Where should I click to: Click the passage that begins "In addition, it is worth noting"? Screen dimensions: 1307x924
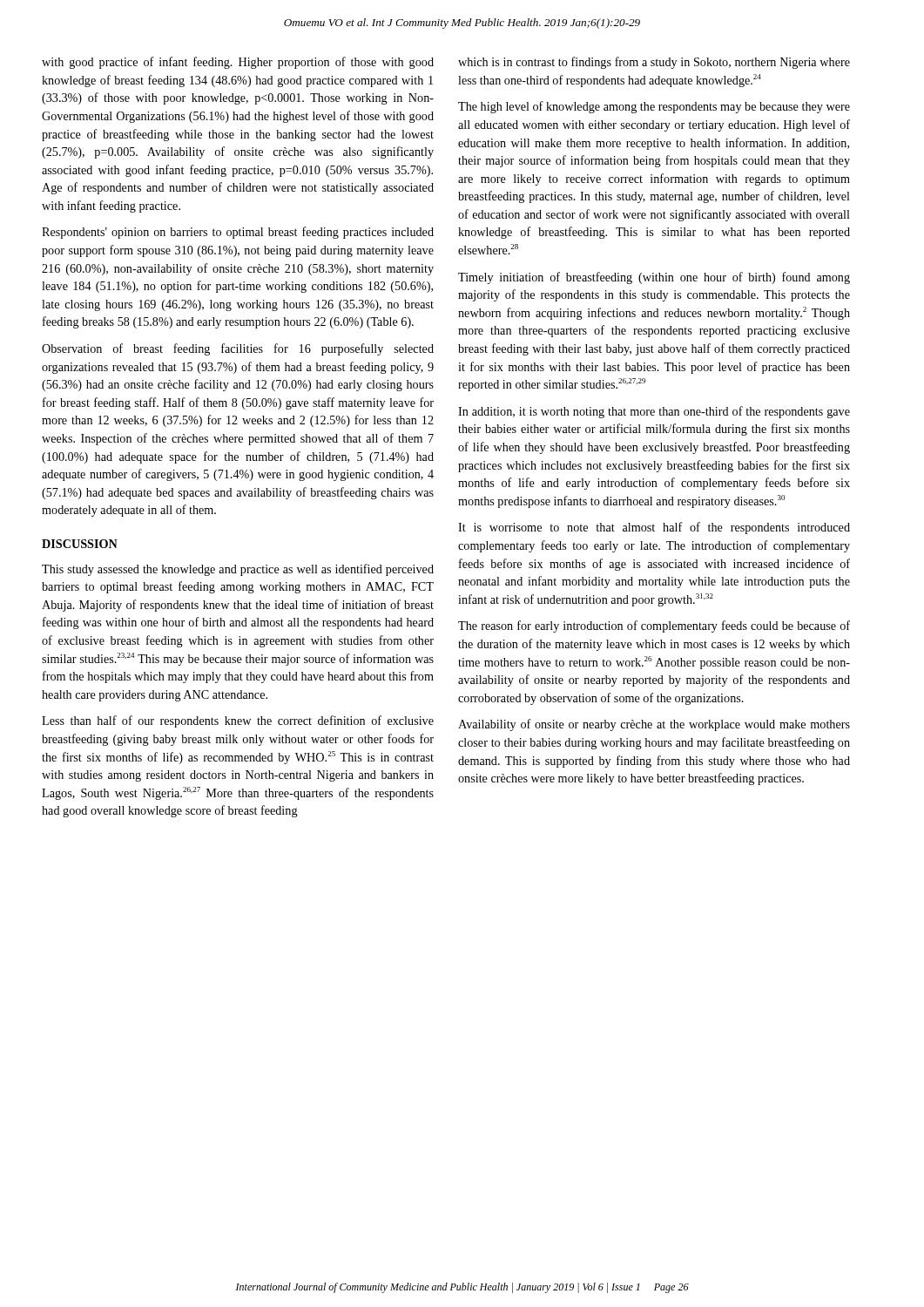point(654,456)
